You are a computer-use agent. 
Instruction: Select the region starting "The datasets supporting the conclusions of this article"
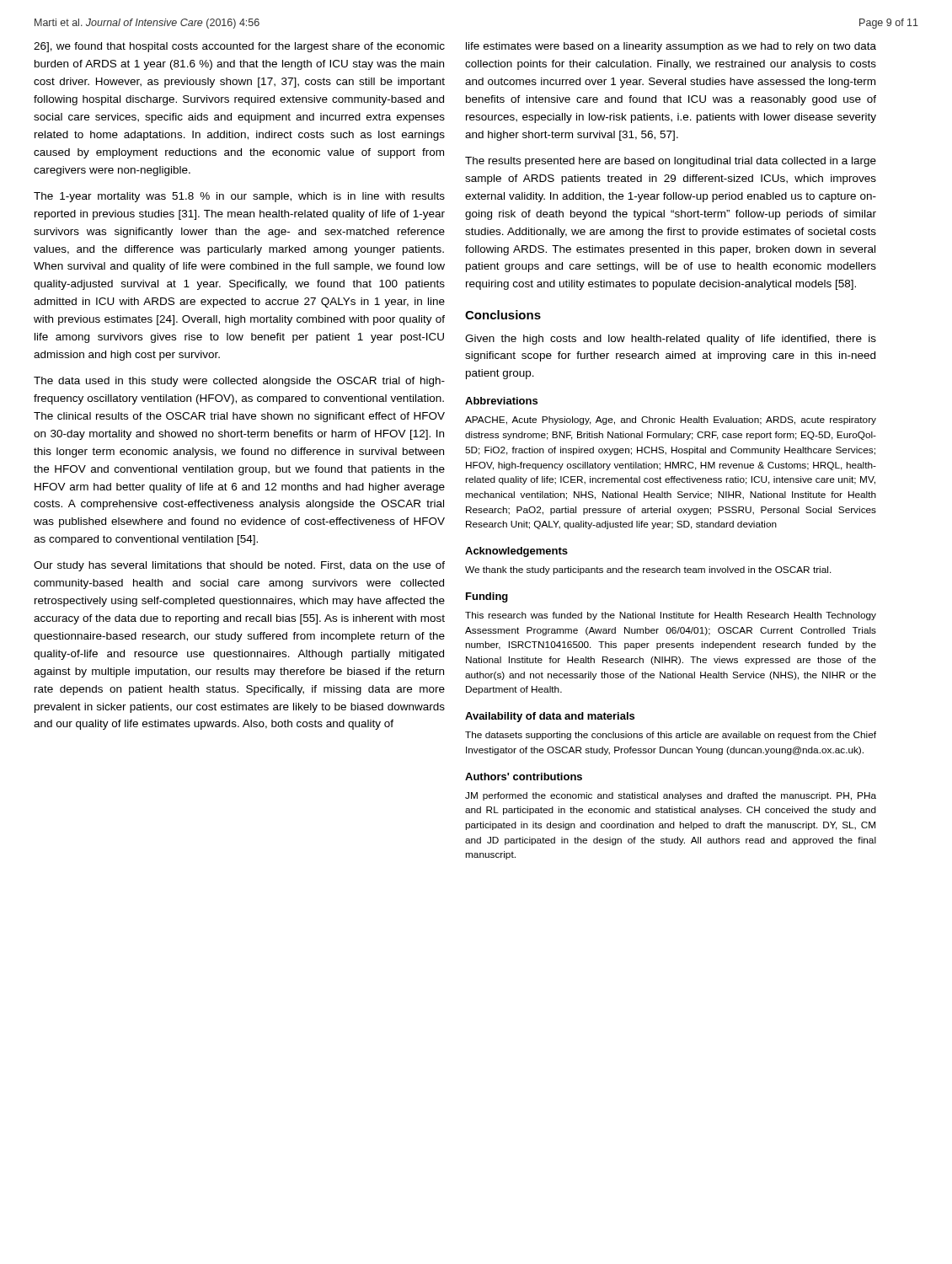671,742
